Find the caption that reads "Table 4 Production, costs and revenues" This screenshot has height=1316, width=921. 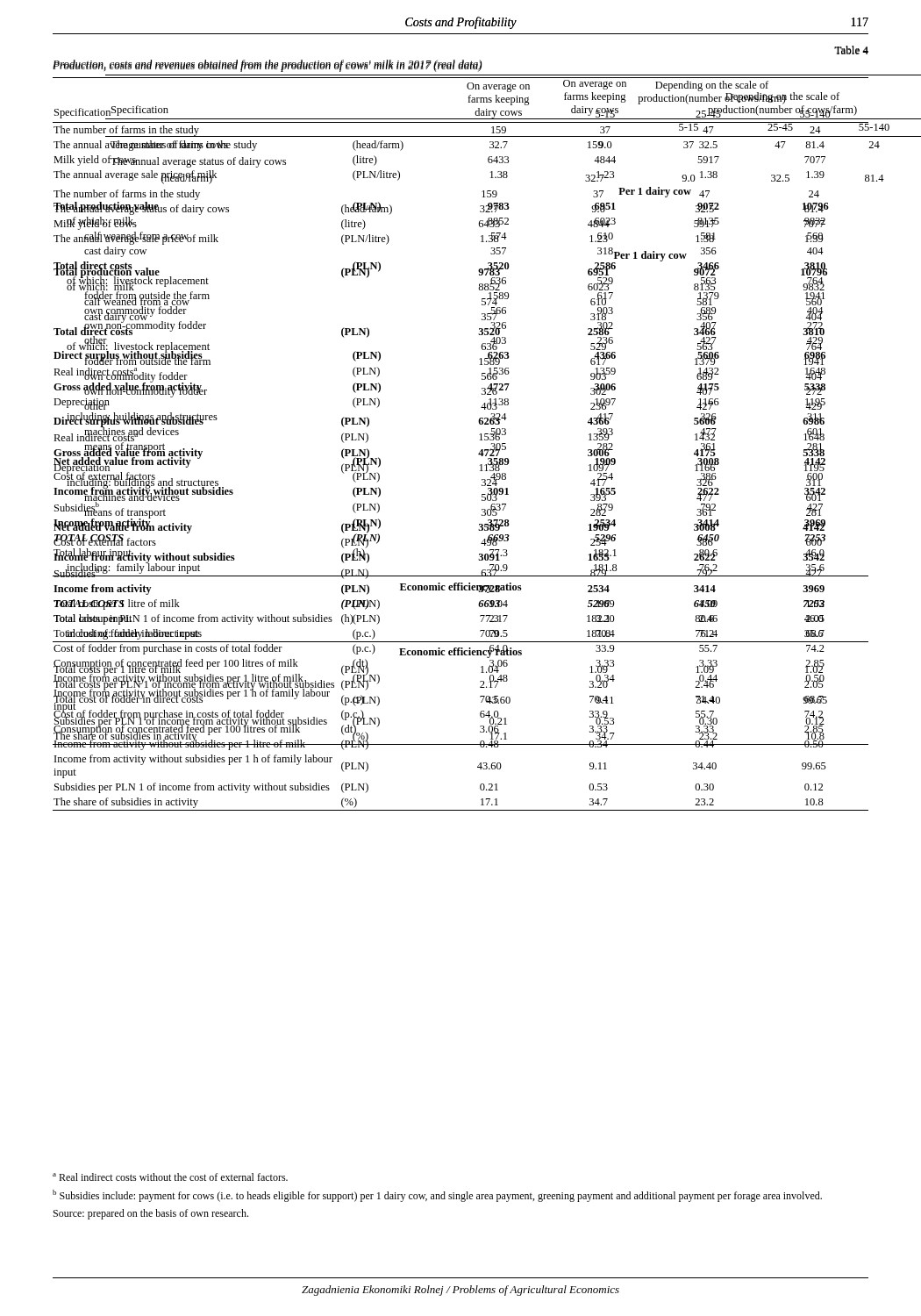[460, 57]
